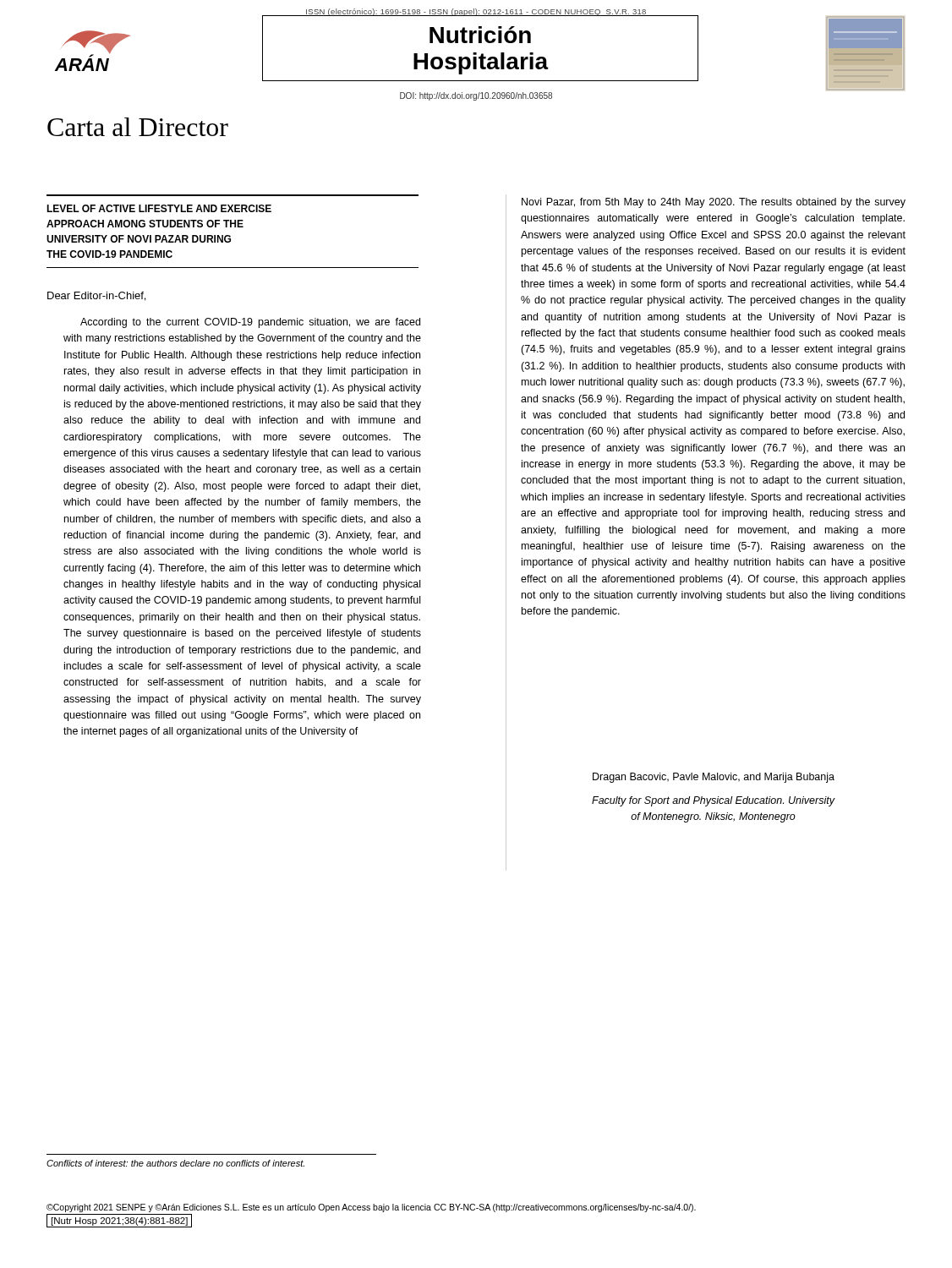Find the text block with the text "Faculty for Sport and Physical Education."
This screenshot has width=952, height=1268.
pos(713,808)
